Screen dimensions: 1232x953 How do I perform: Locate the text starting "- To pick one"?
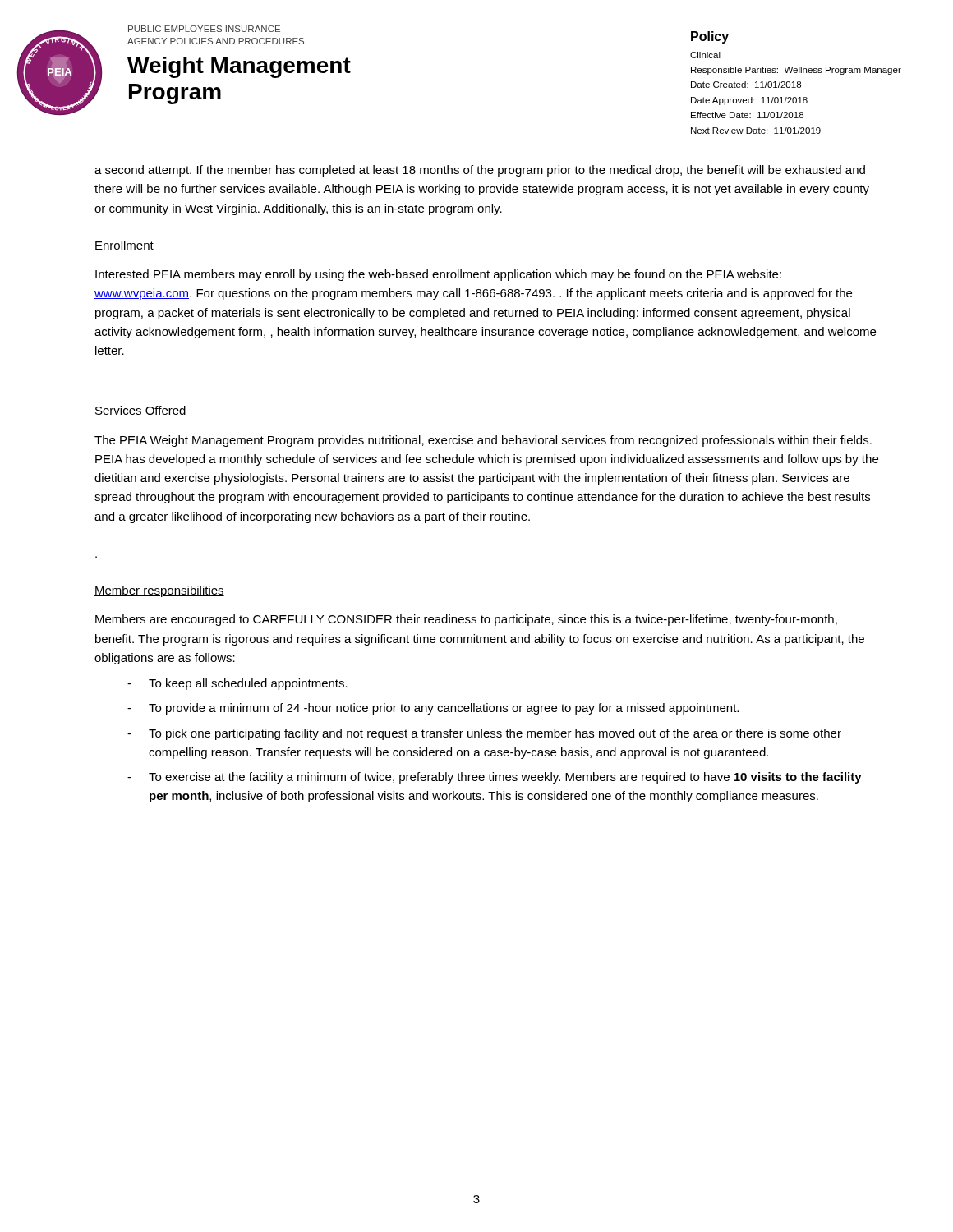[x=503, y=742]
